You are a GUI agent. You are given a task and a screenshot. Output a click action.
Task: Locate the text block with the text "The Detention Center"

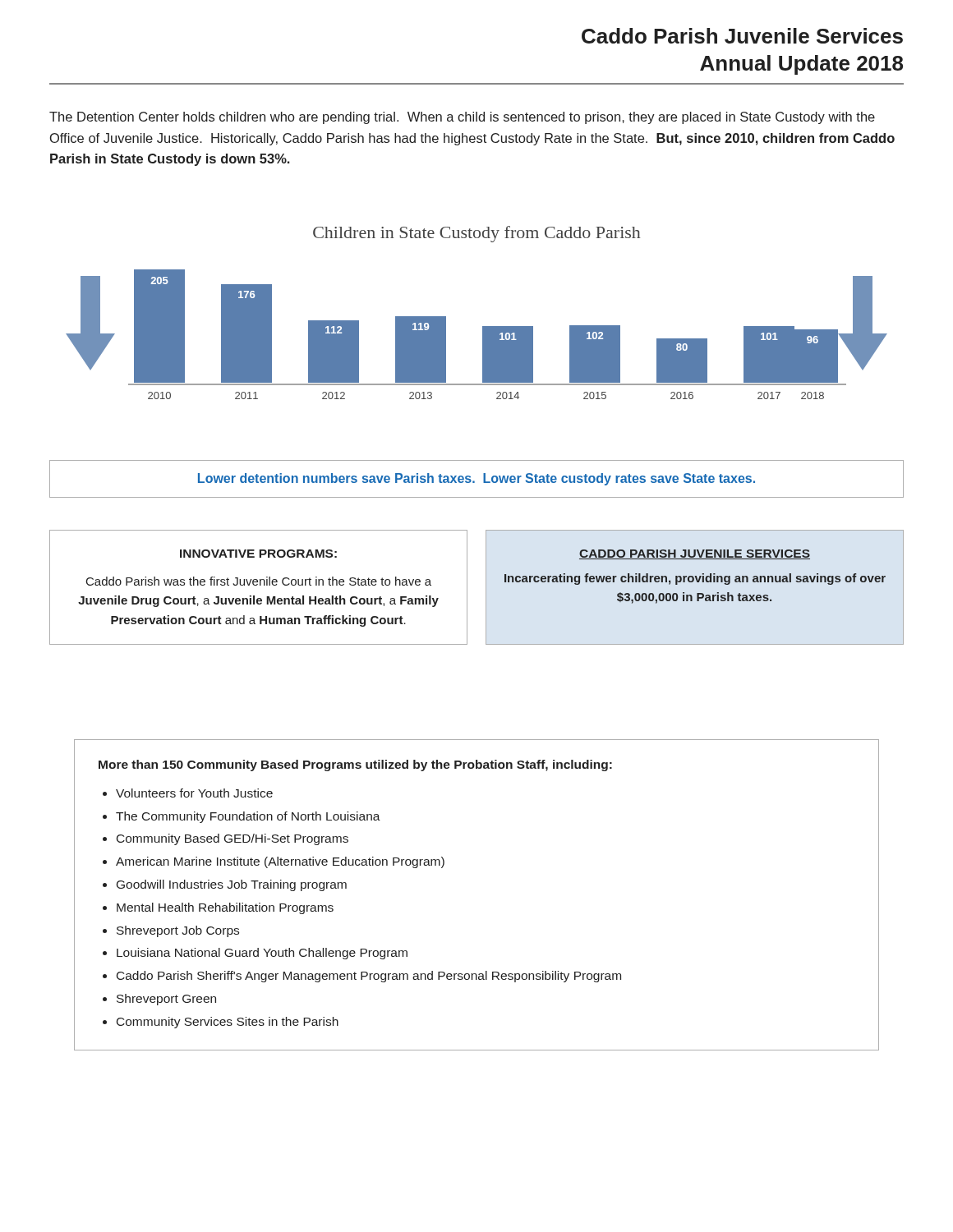click(472, 138)
